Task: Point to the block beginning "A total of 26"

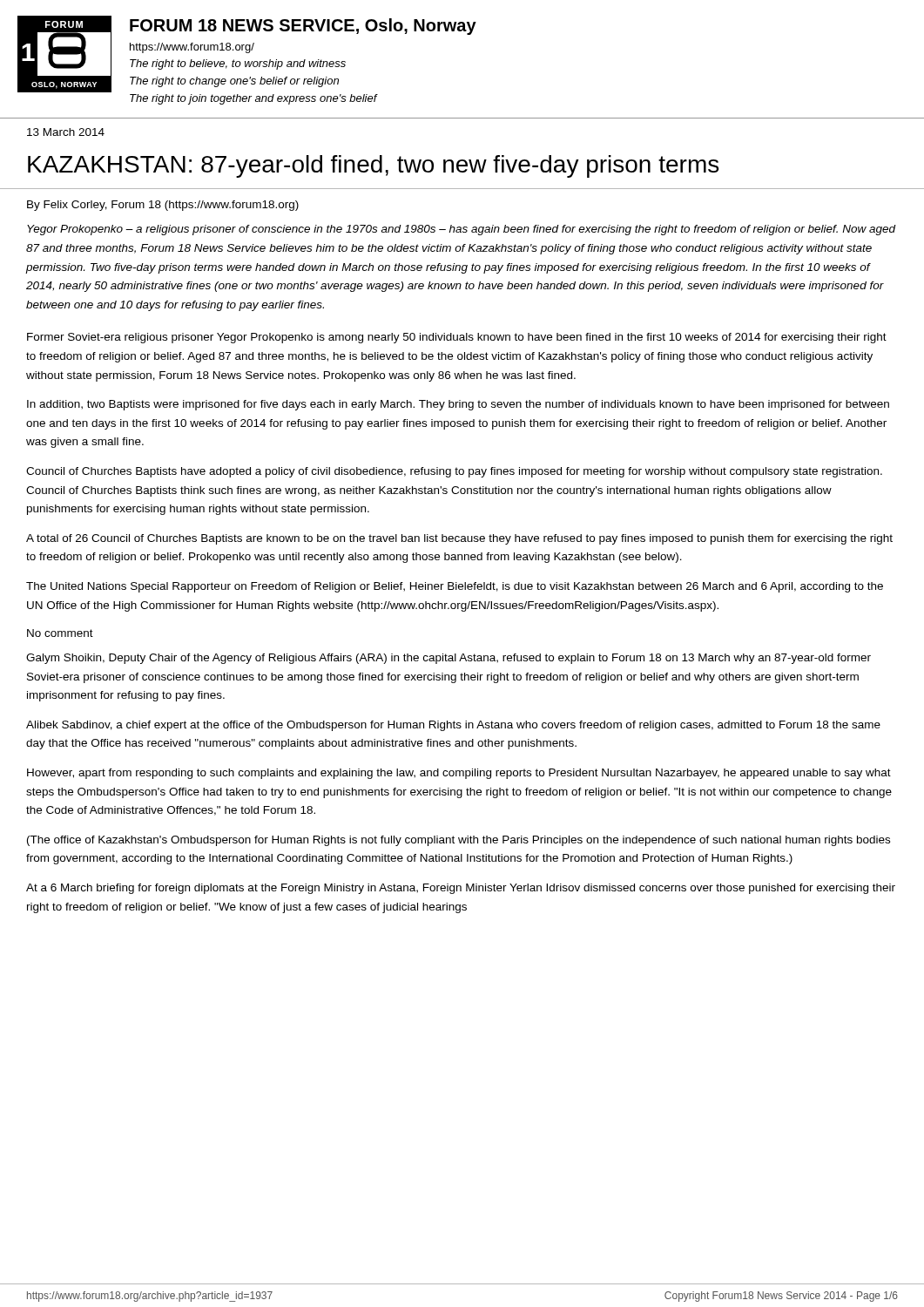Action: tap(459, 547)
